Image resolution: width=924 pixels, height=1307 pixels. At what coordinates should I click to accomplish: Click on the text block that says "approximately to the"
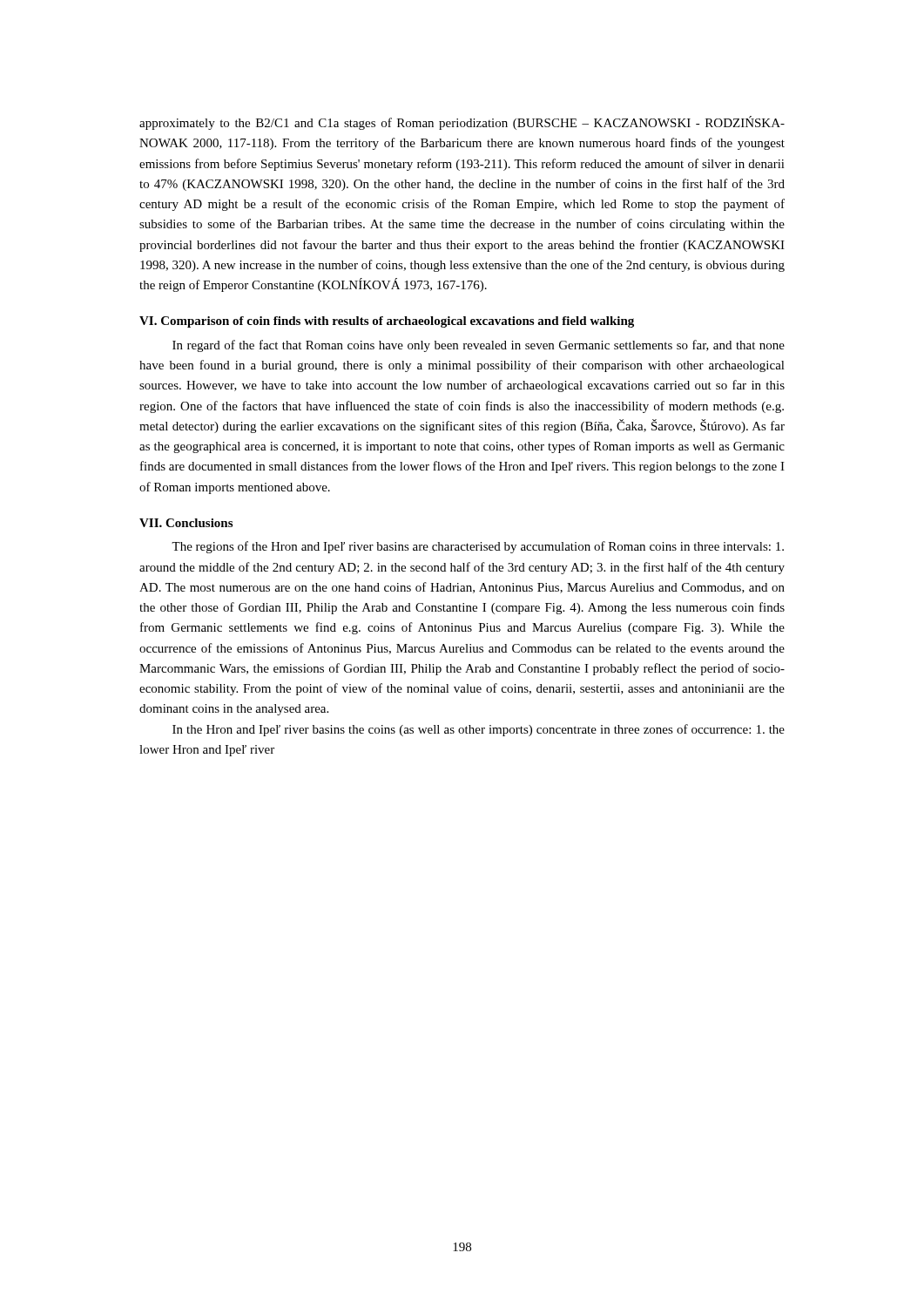click(462, 204)
